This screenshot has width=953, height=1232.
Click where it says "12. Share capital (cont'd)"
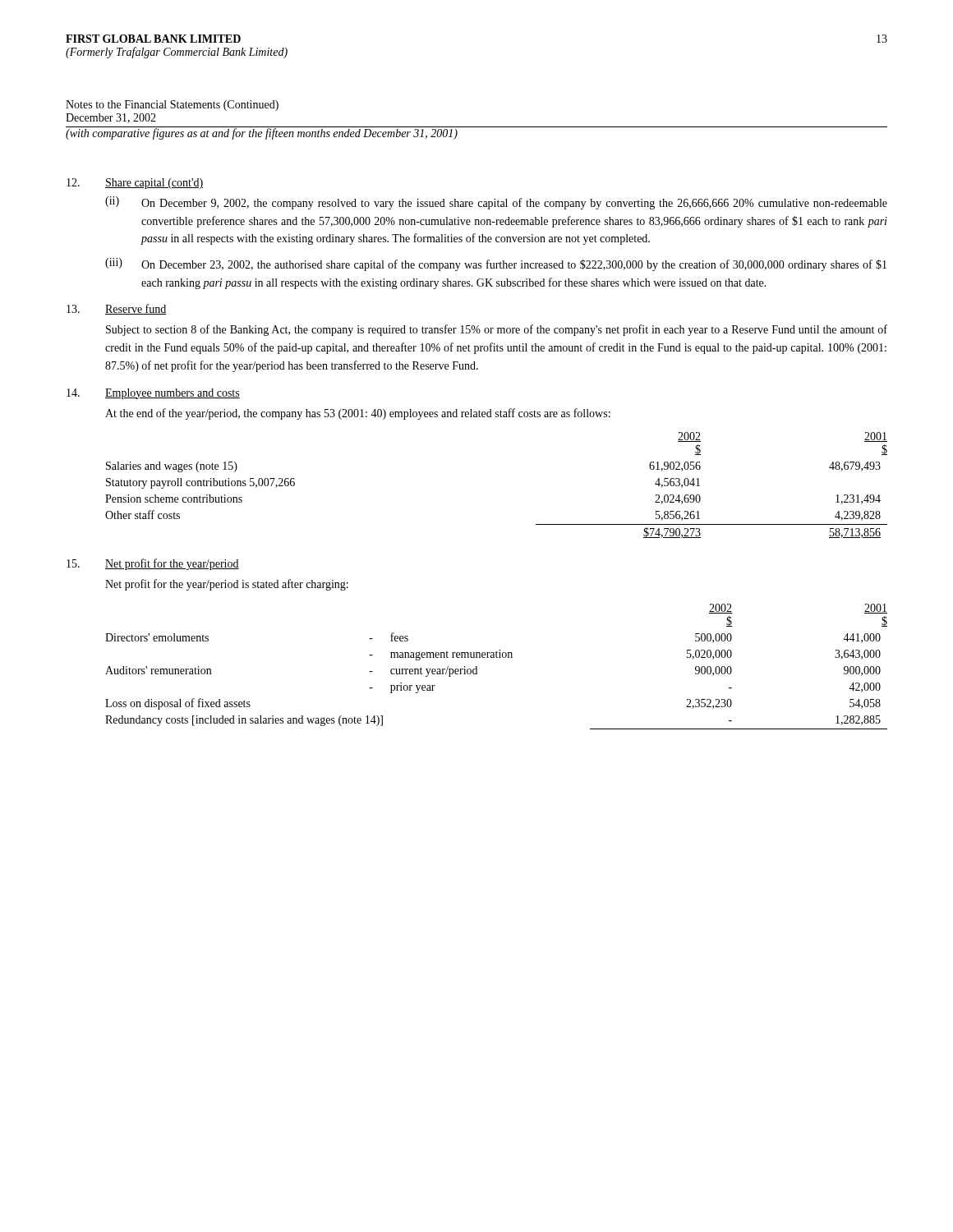[x=134, y=183]
